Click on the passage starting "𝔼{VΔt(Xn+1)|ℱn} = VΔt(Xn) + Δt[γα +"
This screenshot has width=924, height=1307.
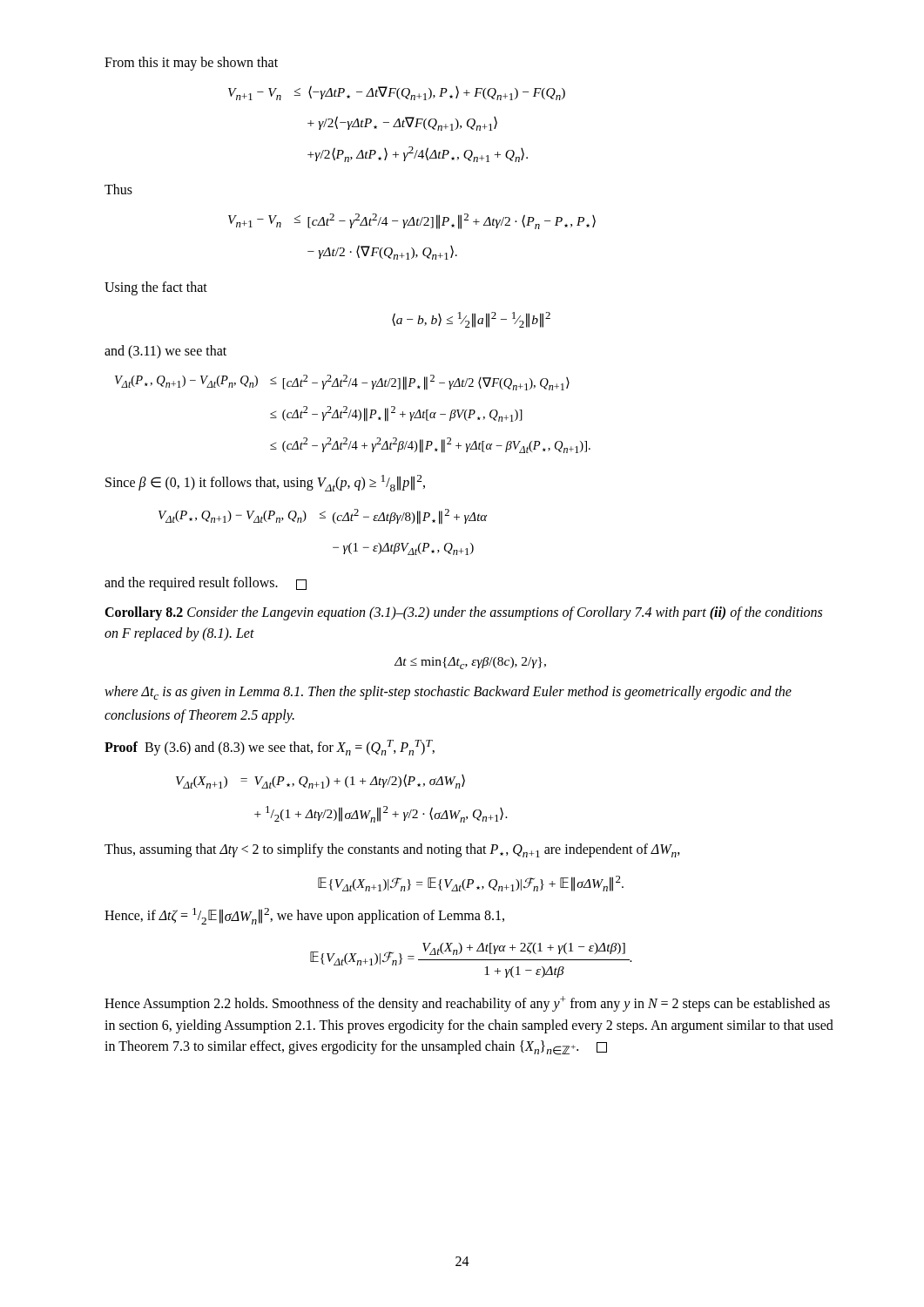(471, 959)
